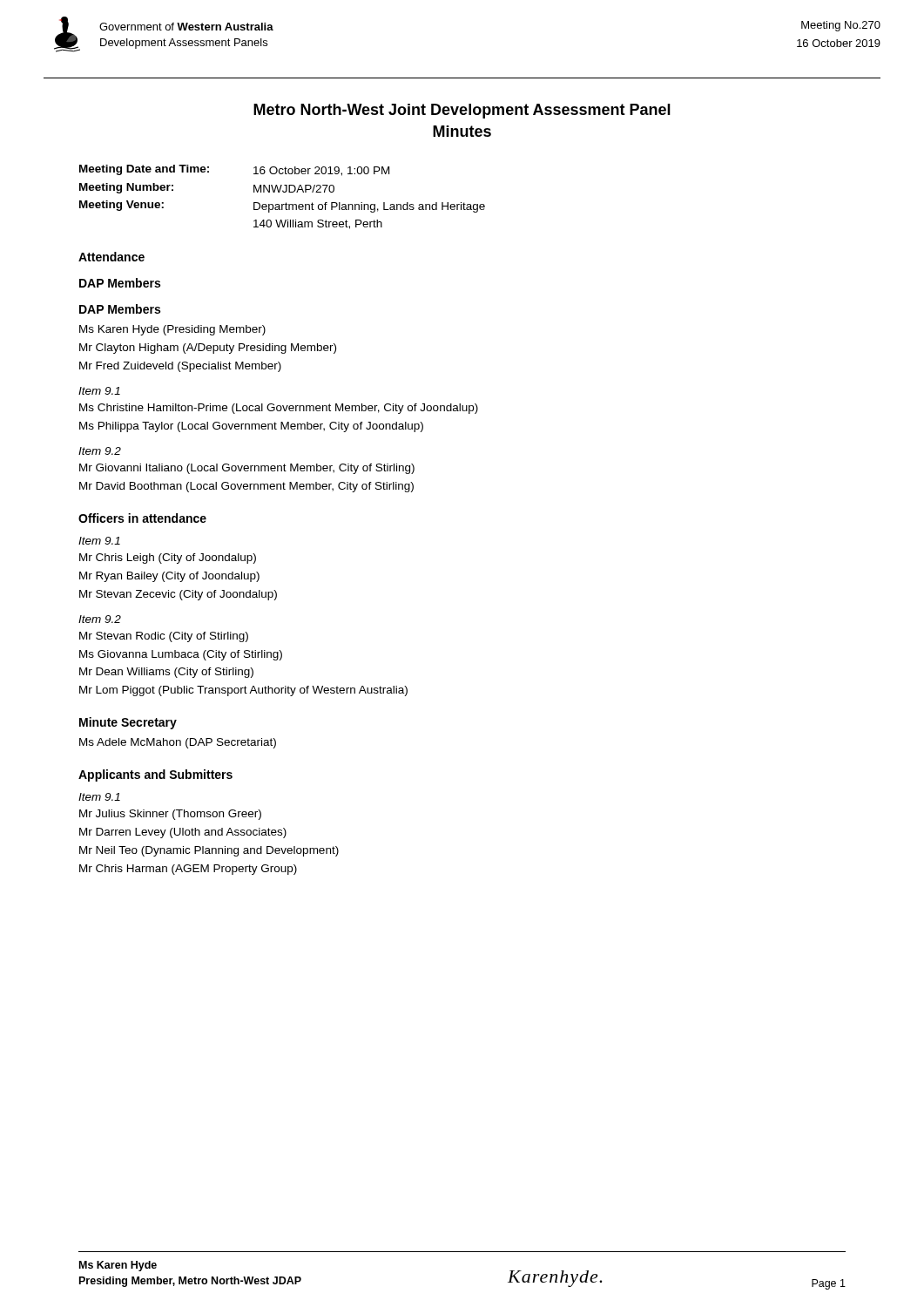
Task: Where is the passage that starts "Ms Karen Hyde (Presiding Member)"?
Action: pyautogui.click(x=208, y=347)
